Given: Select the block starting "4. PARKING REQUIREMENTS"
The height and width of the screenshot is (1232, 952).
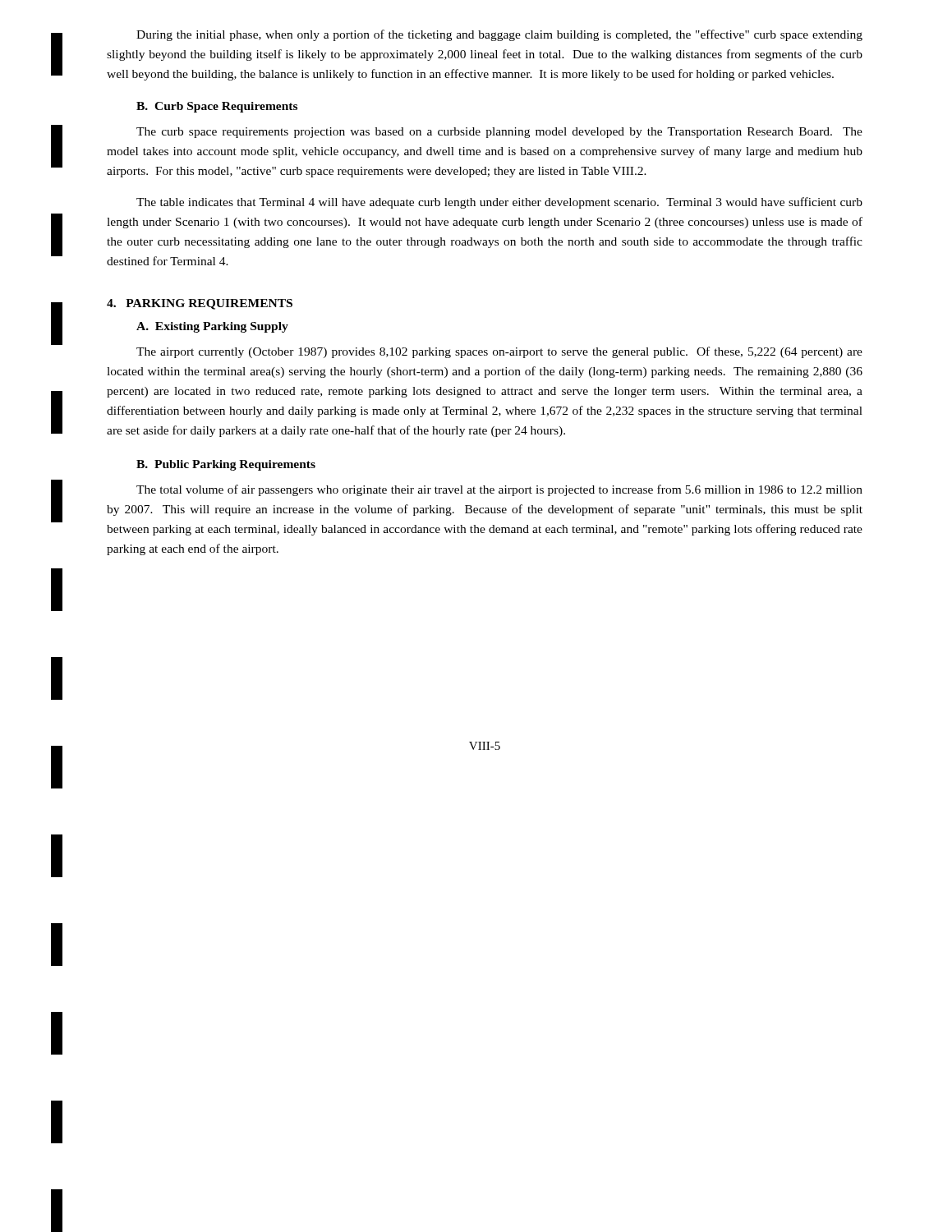Looking at the screenshot, I should pos(200,303).
